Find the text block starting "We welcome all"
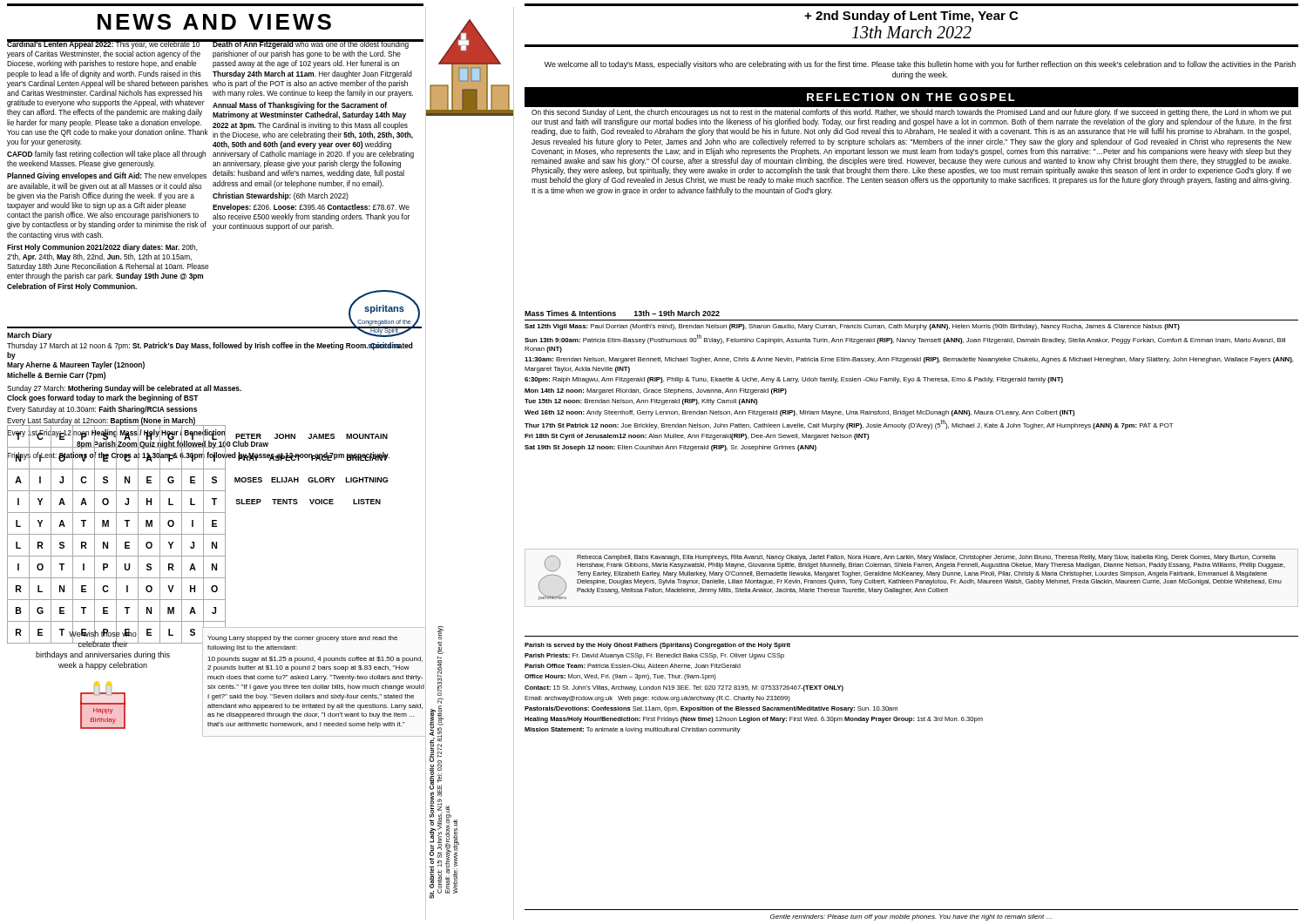 [x=920, y=70]
